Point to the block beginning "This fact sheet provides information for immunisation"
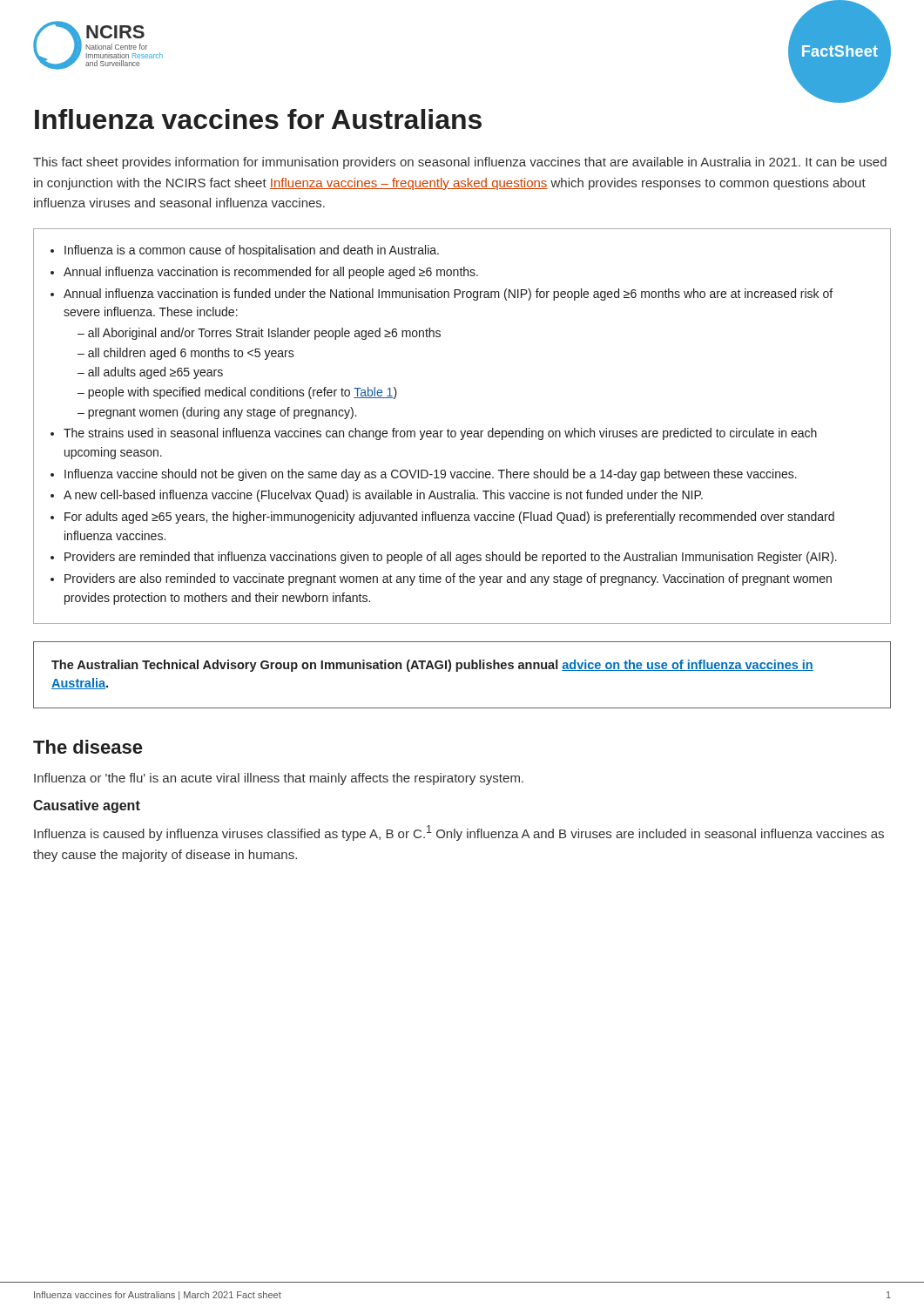Image resolution: width=924 pixels, height=1307 pixels. (x=460, y=182)
